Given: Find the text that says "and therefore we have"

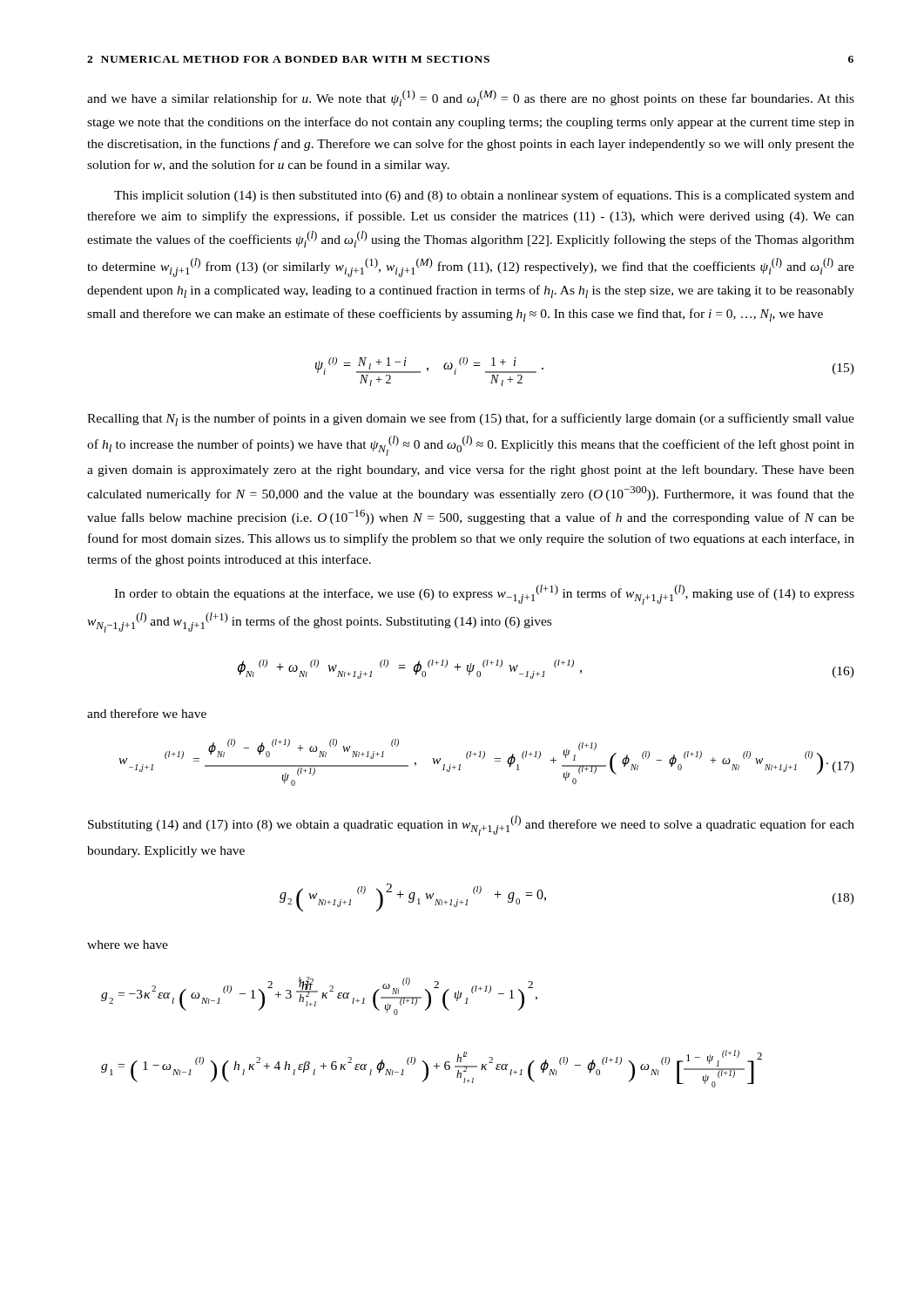Looking at the screenshot, I should (x=147, y=713).
